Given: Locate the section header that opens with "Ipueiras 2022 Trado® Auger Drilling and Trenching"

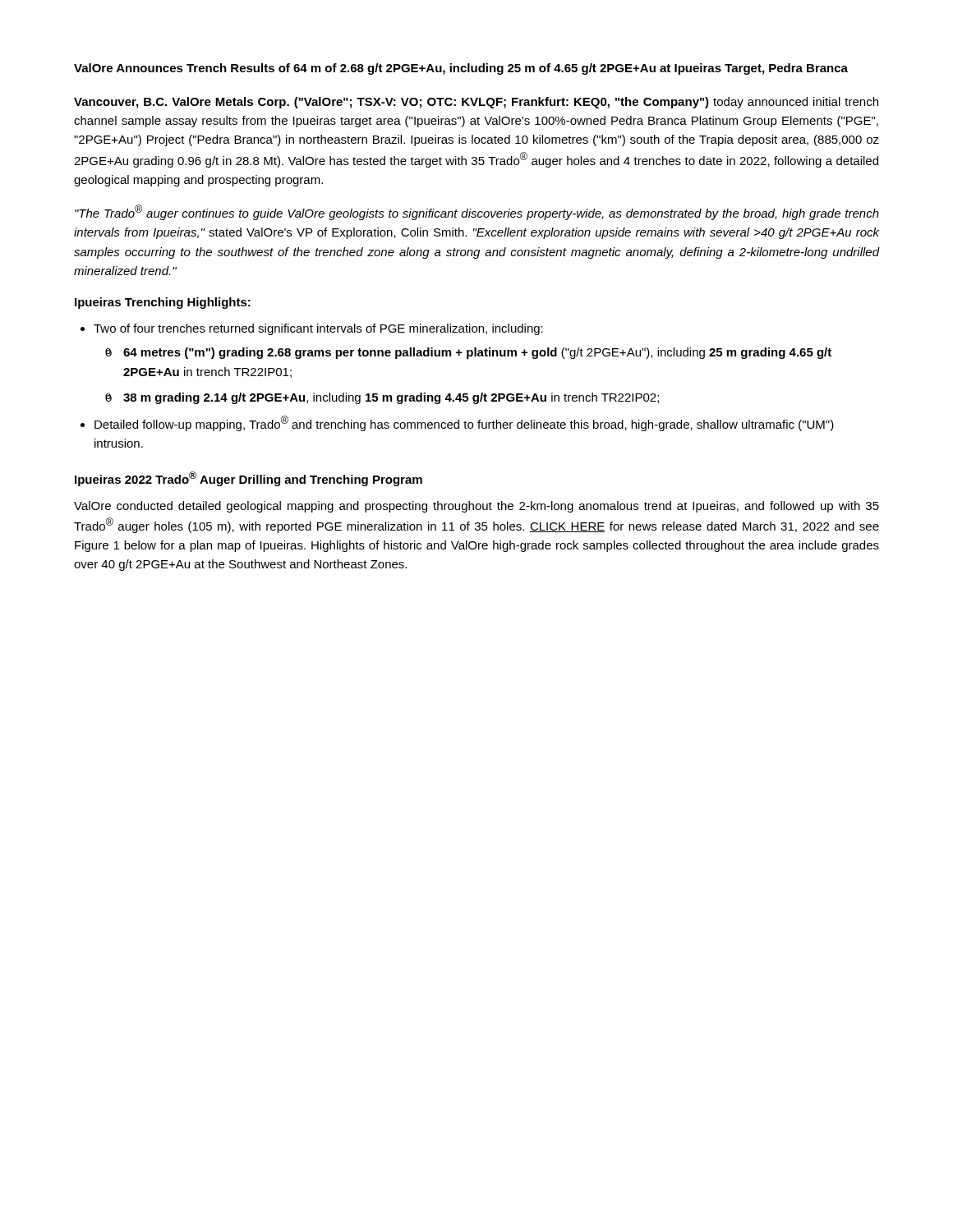Looking at the screenshot, I should [x=248, y=478].
